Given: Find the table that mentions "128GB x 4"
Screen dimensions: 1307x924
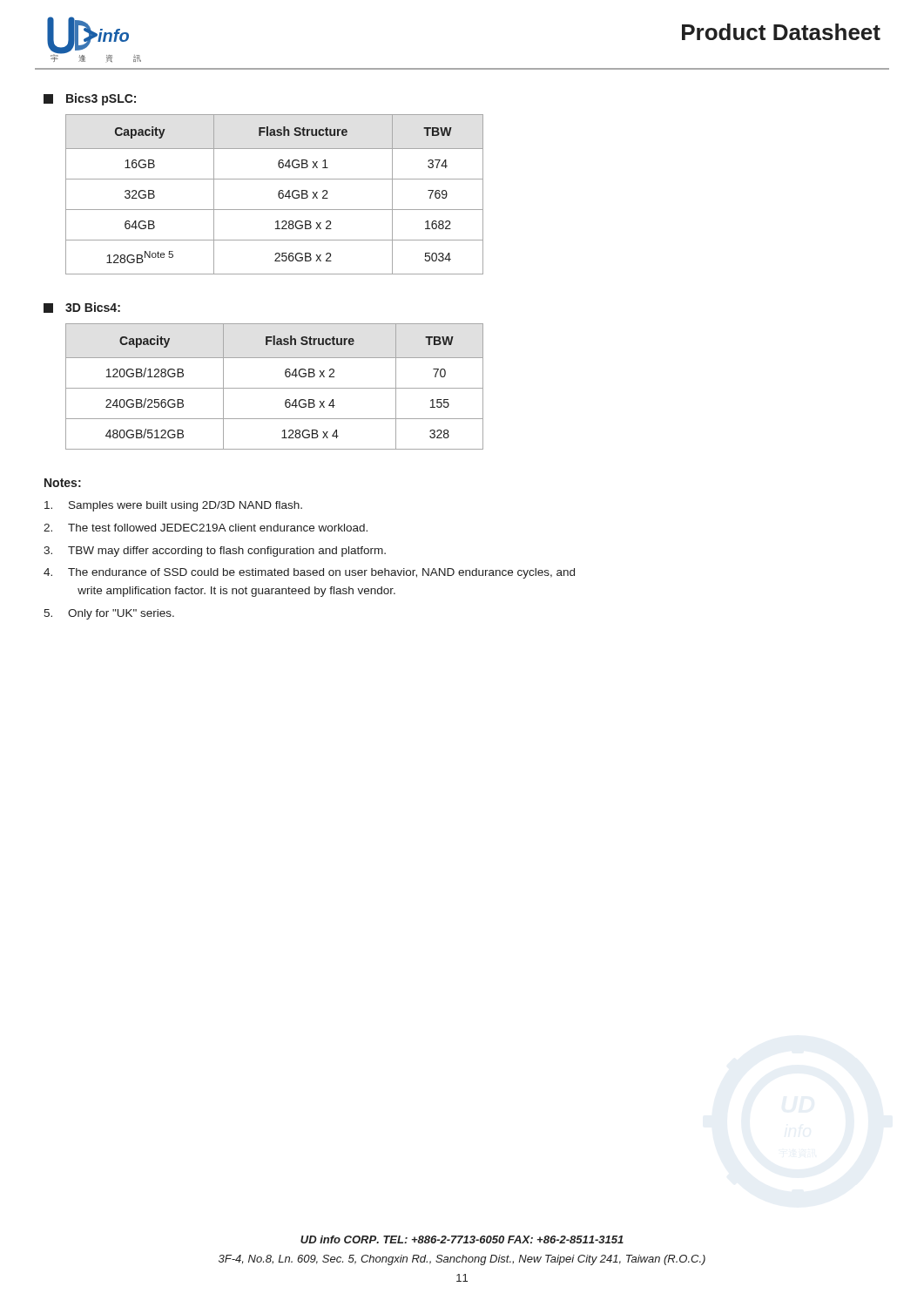Looking at the screenshot, I should (x=473, y=386).
